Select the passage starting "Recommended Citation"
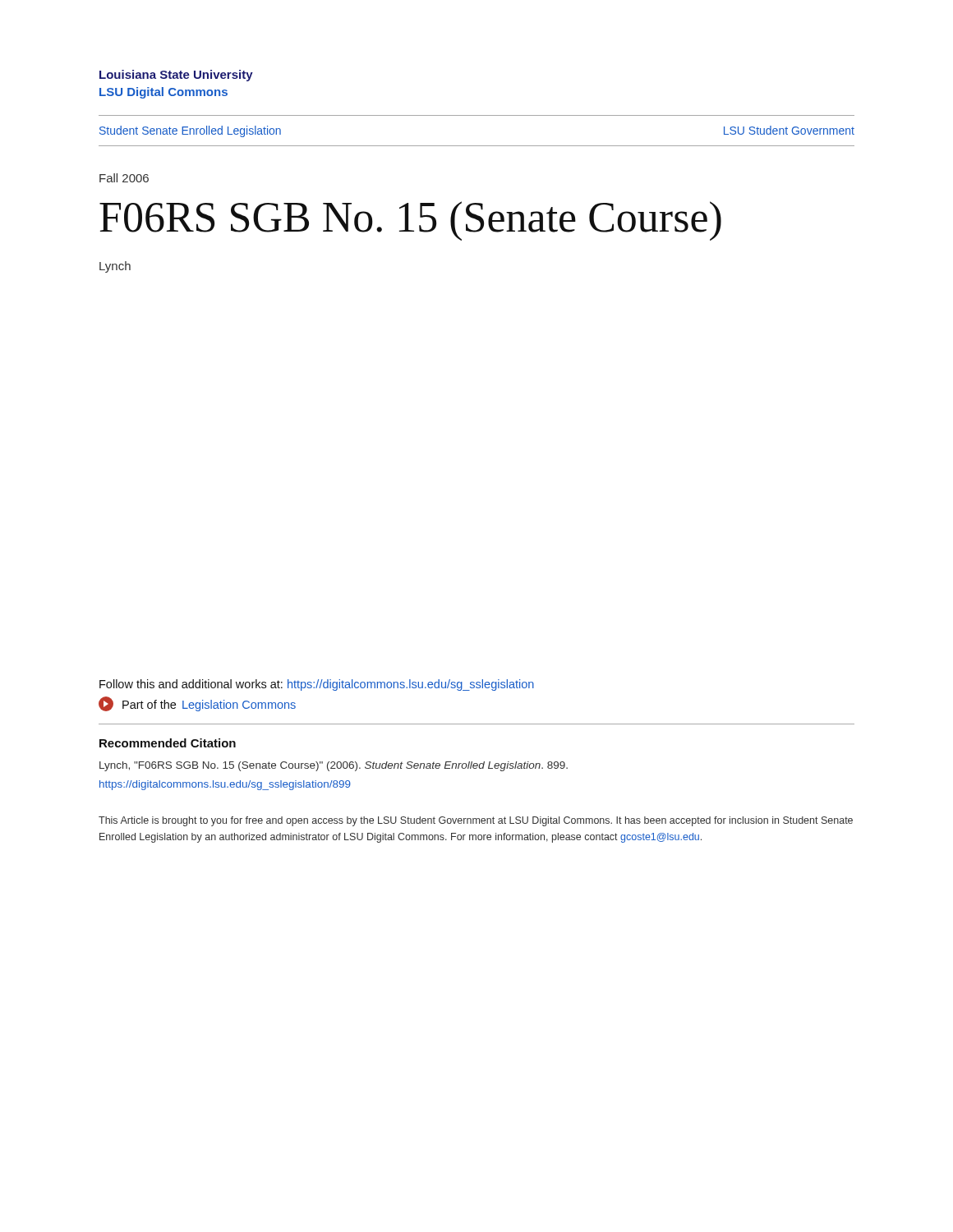Viewport: 953px width, 1232px height. 167,743
